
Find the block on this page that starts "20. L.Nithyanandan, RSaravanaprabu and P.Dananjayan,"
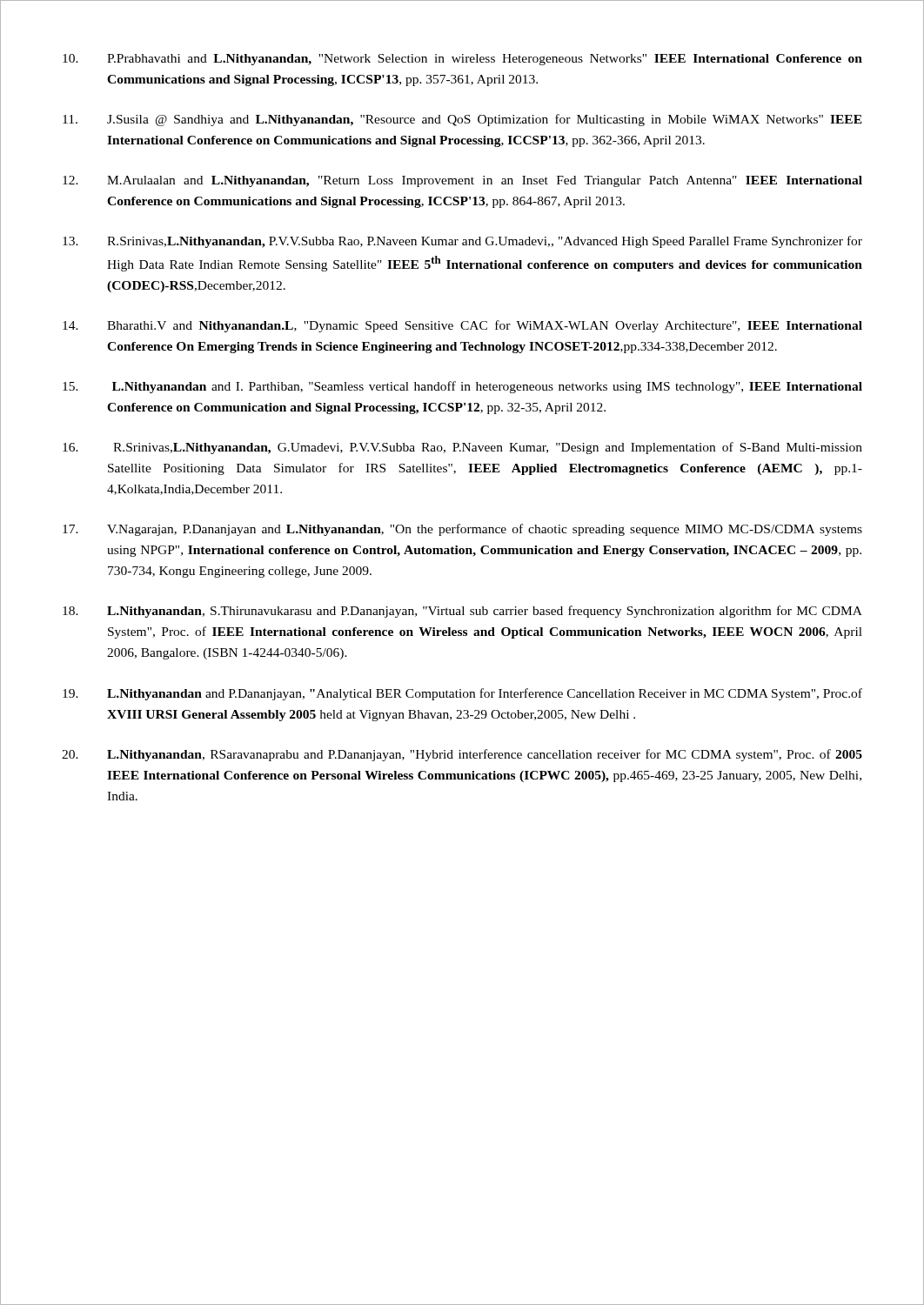(462, 775)
